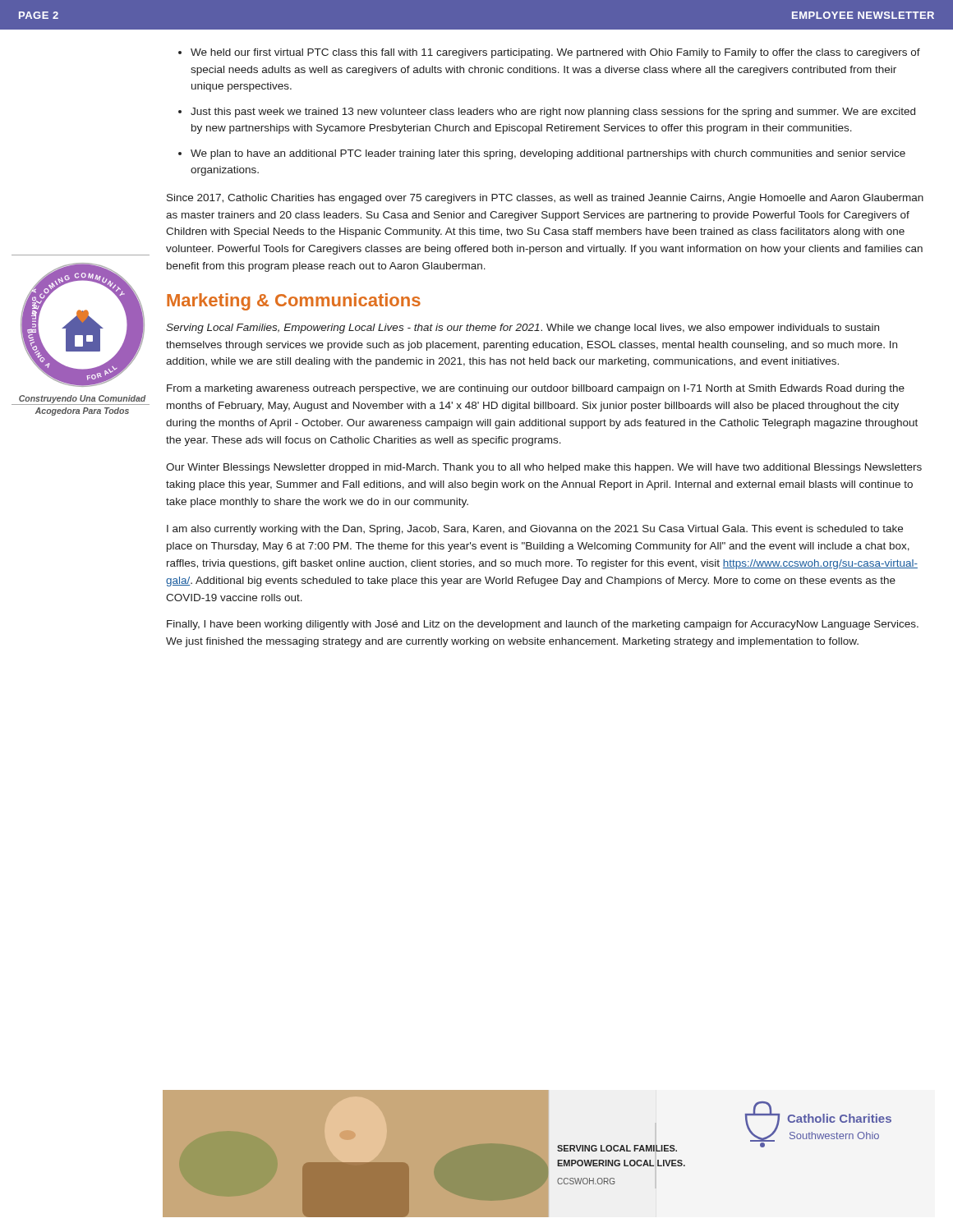Select the block starting "Serving Local Families, Empowering Local Lives - that"
This screenshot has height=1232, width=953.
[532, 344]
